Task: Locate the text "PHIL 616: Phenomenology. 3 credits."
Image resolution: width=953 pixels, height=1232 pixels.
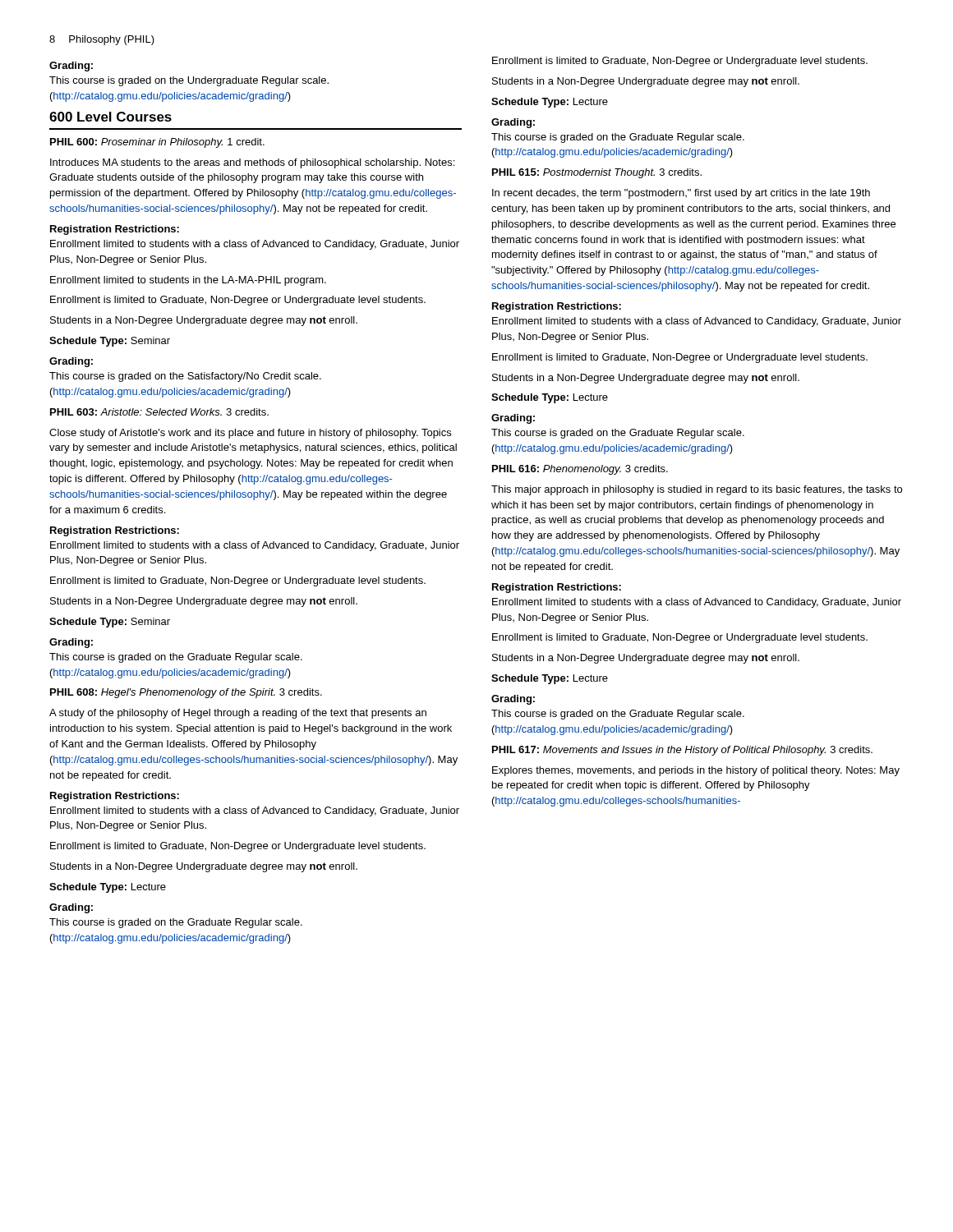Action: (x=580, y=468)
